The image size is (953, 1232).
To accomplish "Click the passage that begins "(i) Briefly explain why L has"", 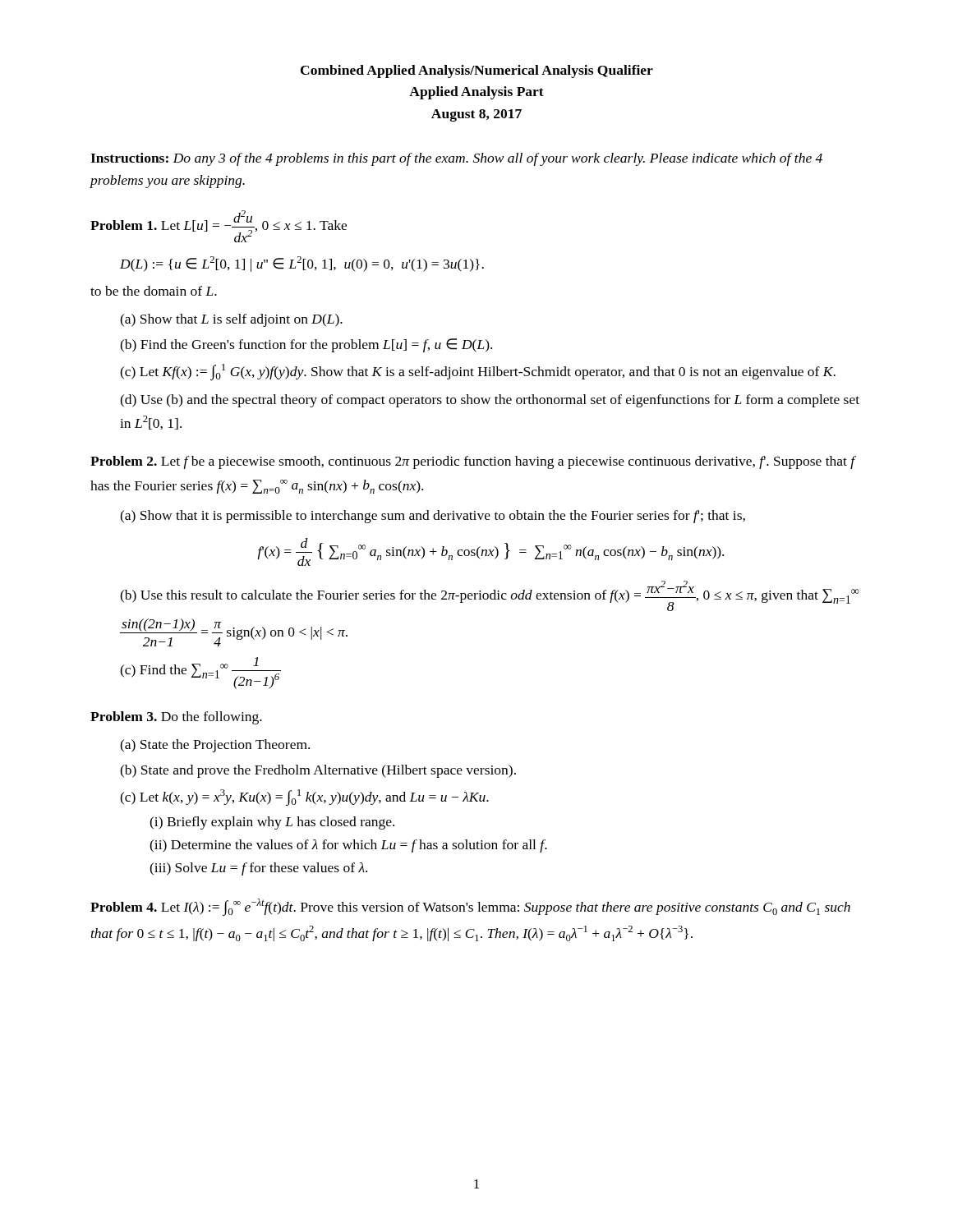I will (x=273, y=821).
